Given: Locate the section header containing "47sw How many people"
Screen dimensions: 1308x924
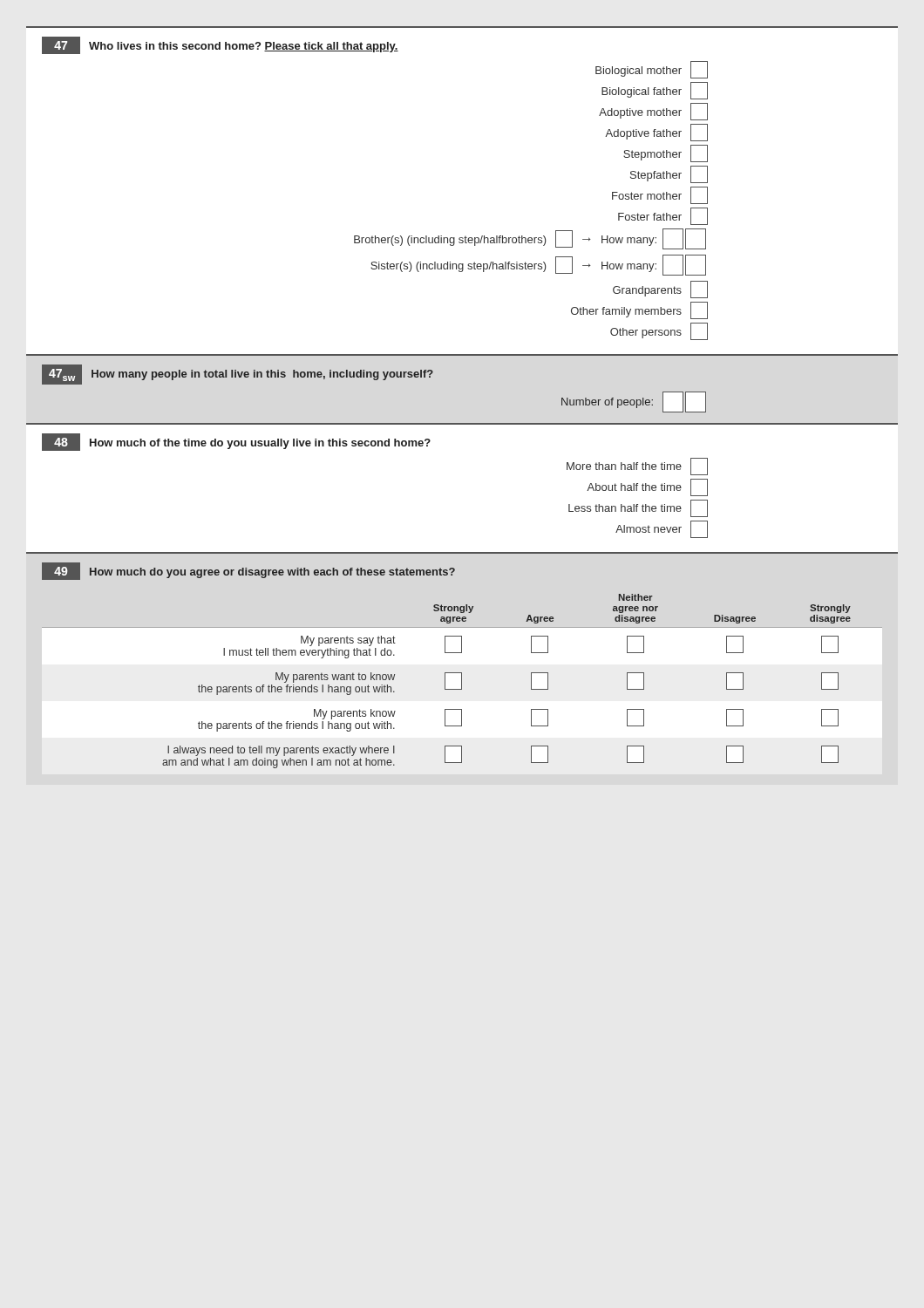Looking at the screenshot, I should (238, 375).
